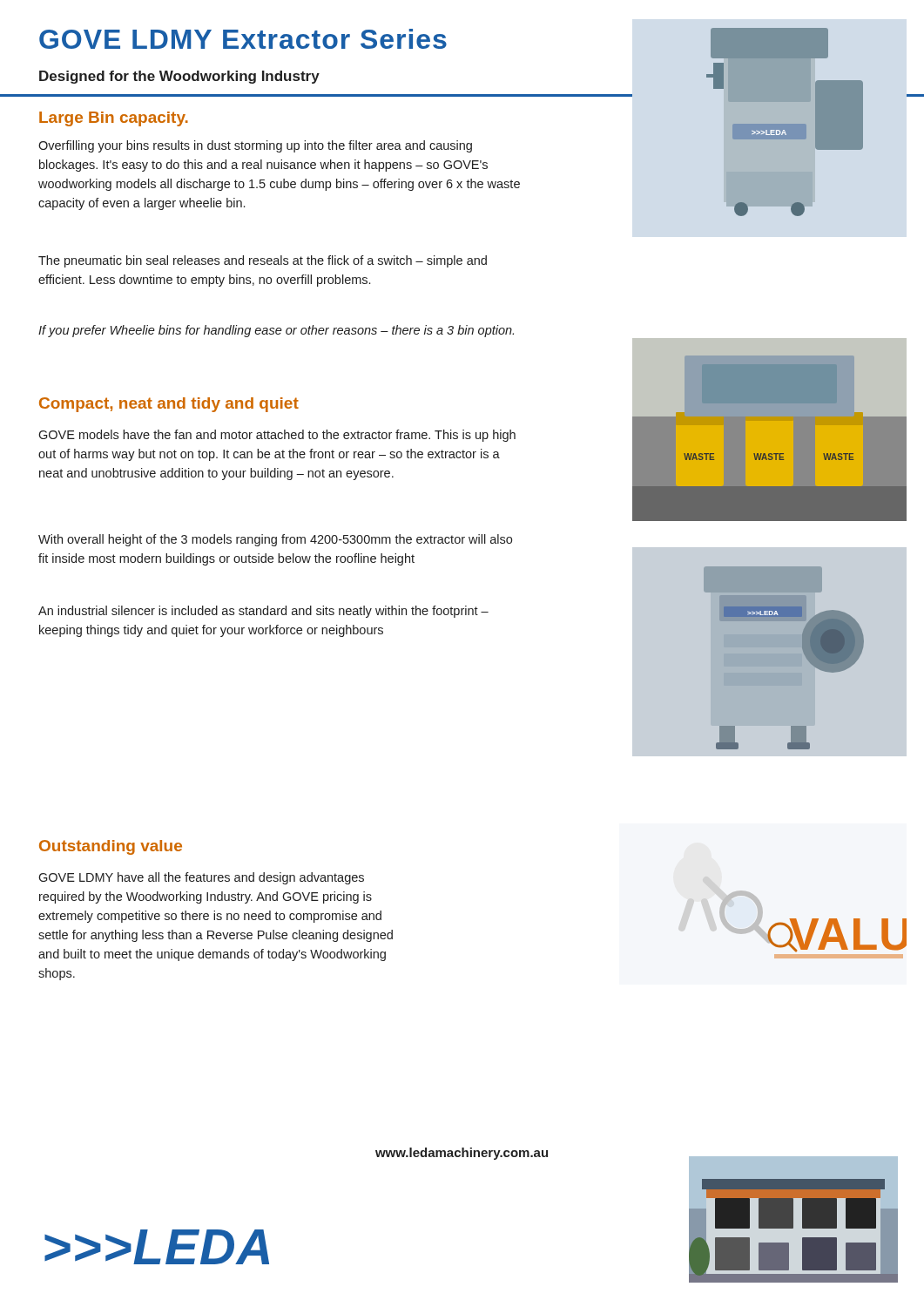Select the text starting "Outstanding value"

point(111,847)
